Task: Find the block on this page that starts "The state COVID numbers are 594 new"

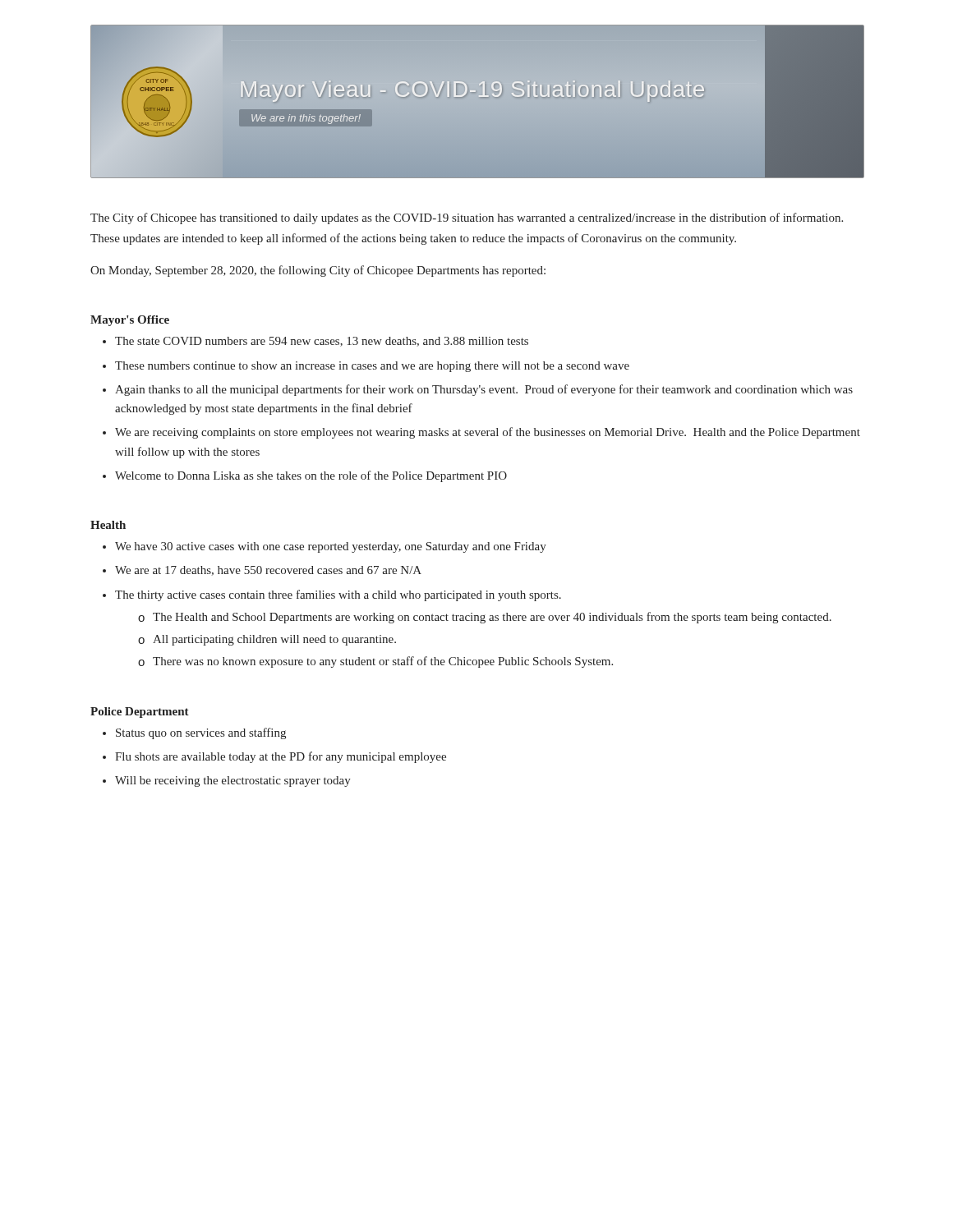Action: [x=322, y=341]
